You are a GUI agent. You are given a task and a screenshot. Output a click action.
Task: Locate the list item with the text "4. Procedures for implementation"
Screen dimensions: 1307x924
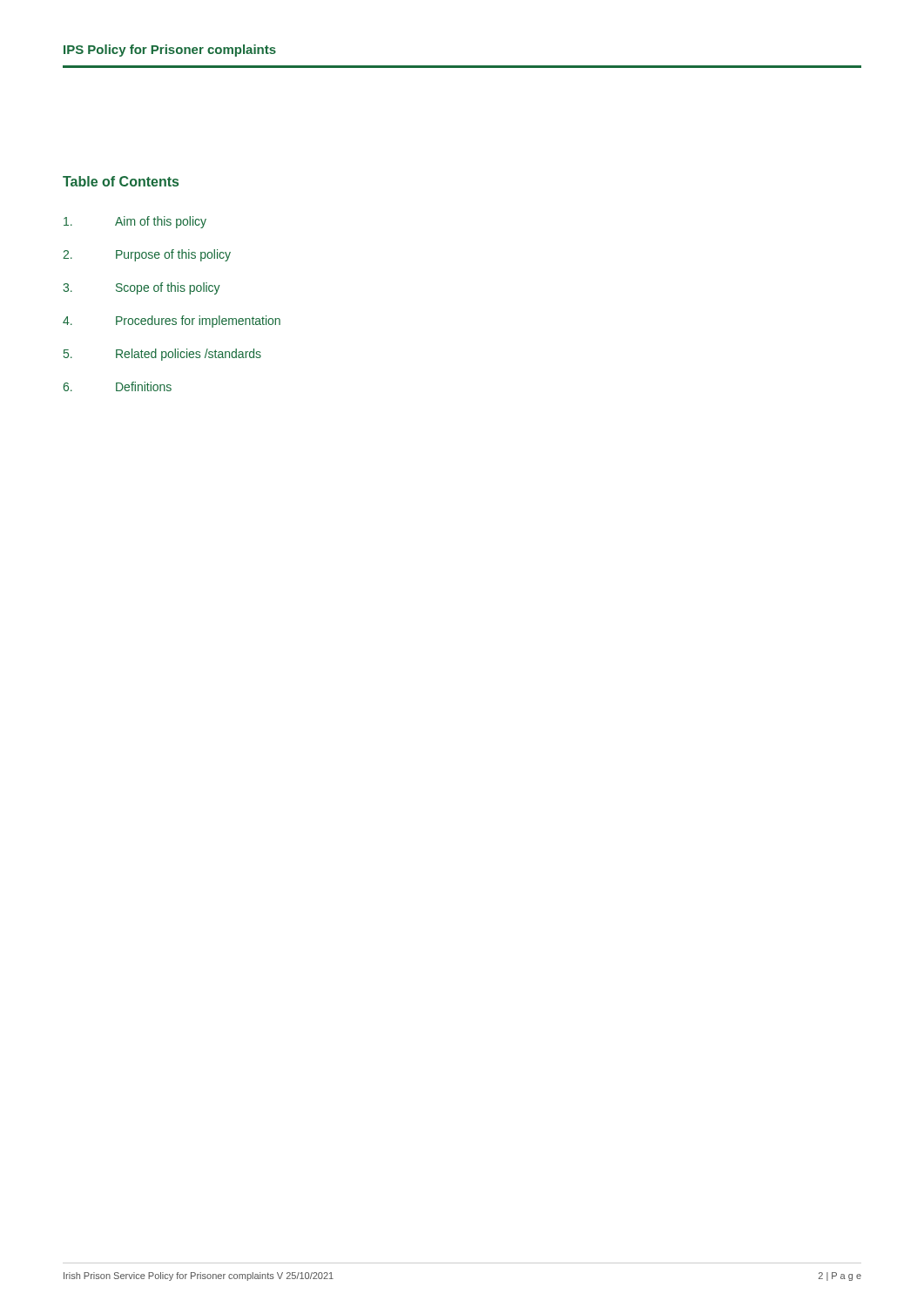click(172, 321)
